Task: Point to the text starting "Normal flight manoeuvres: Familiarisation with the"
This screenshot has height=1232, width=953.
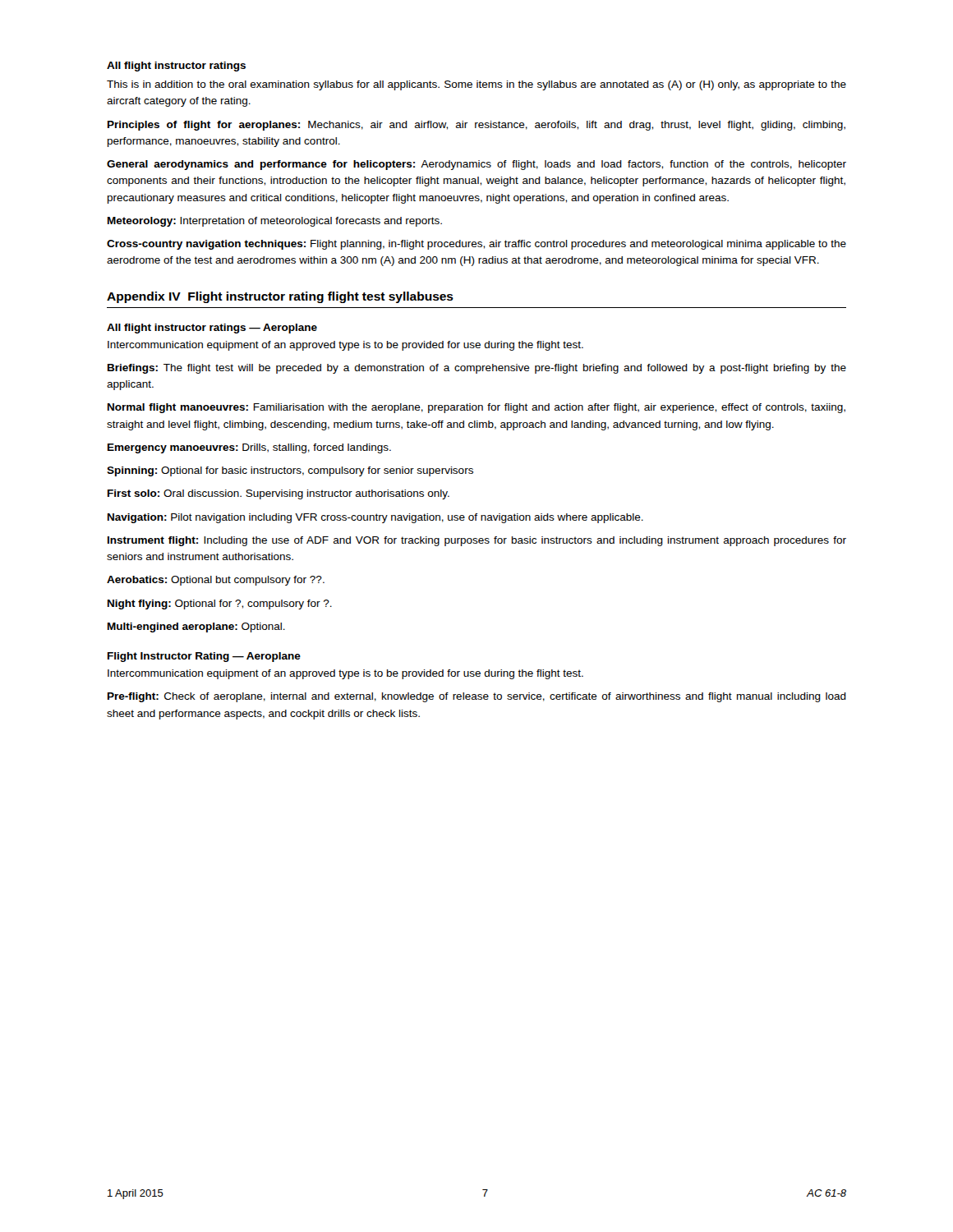Action: 476,415
